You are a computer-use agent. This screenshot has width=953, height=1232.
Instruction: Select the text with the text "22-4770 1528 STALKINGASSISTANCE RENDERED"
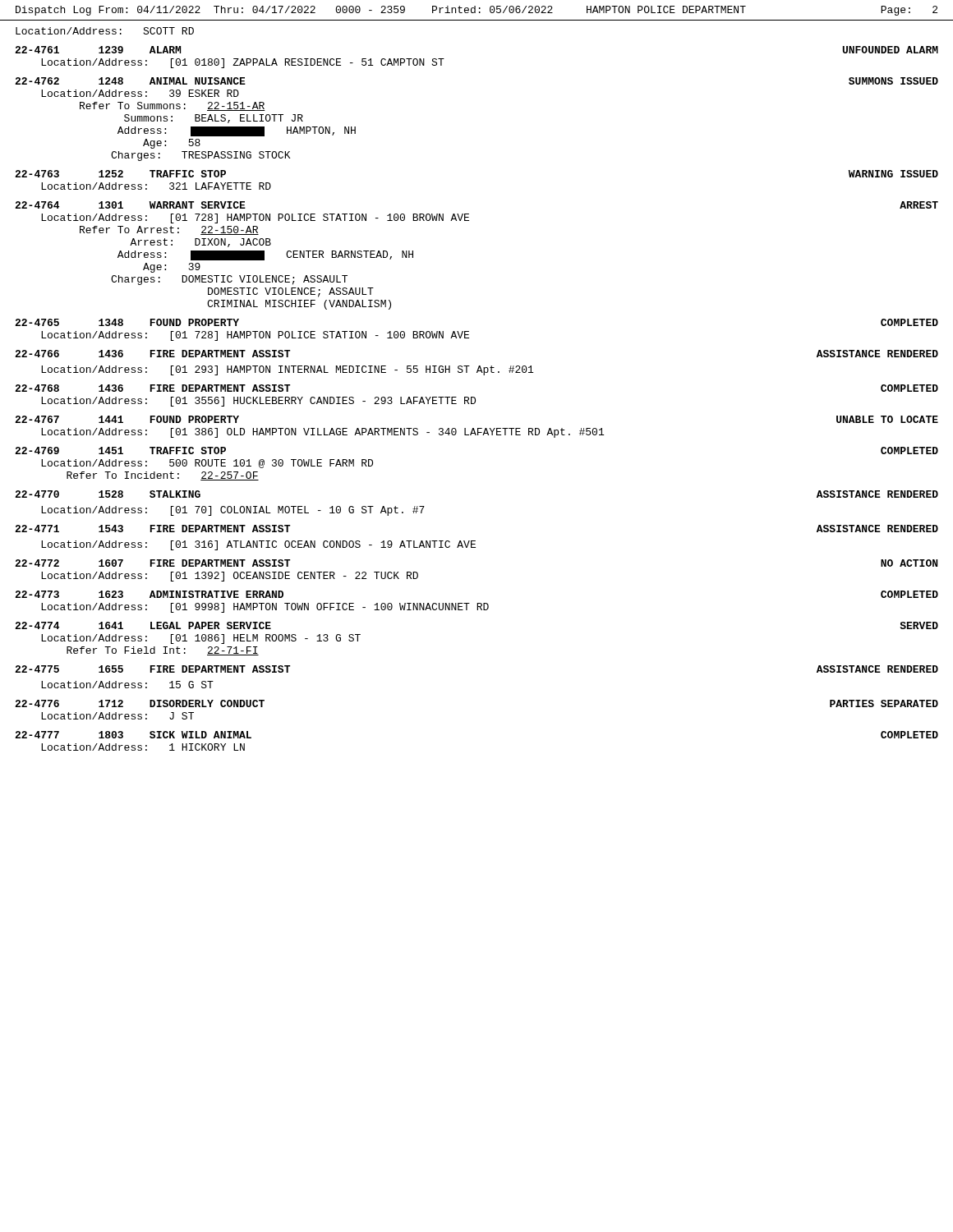[37, 494]
